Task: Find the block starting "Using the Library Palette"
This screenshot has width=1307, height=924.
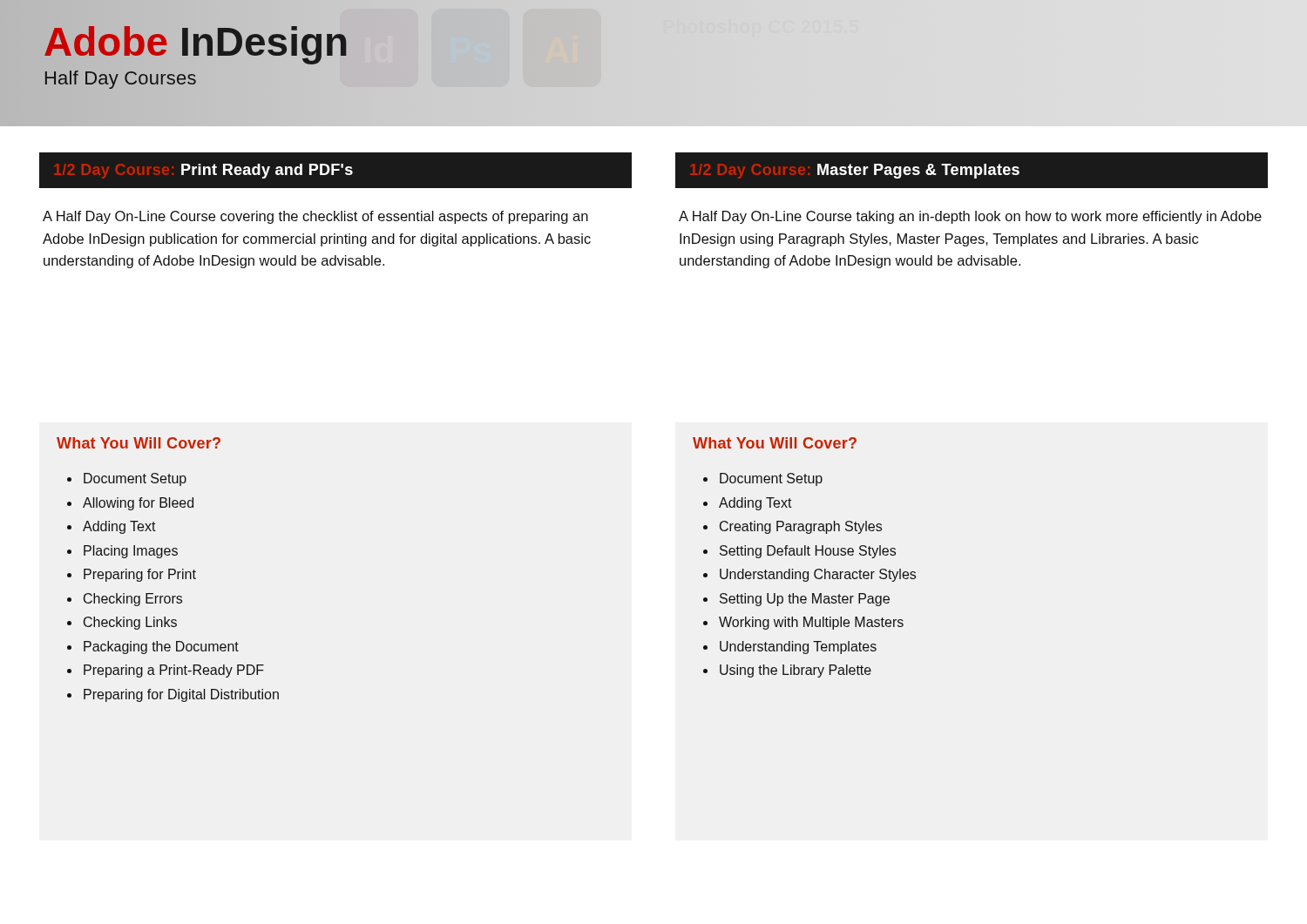Action: click(x=795, y=670)
